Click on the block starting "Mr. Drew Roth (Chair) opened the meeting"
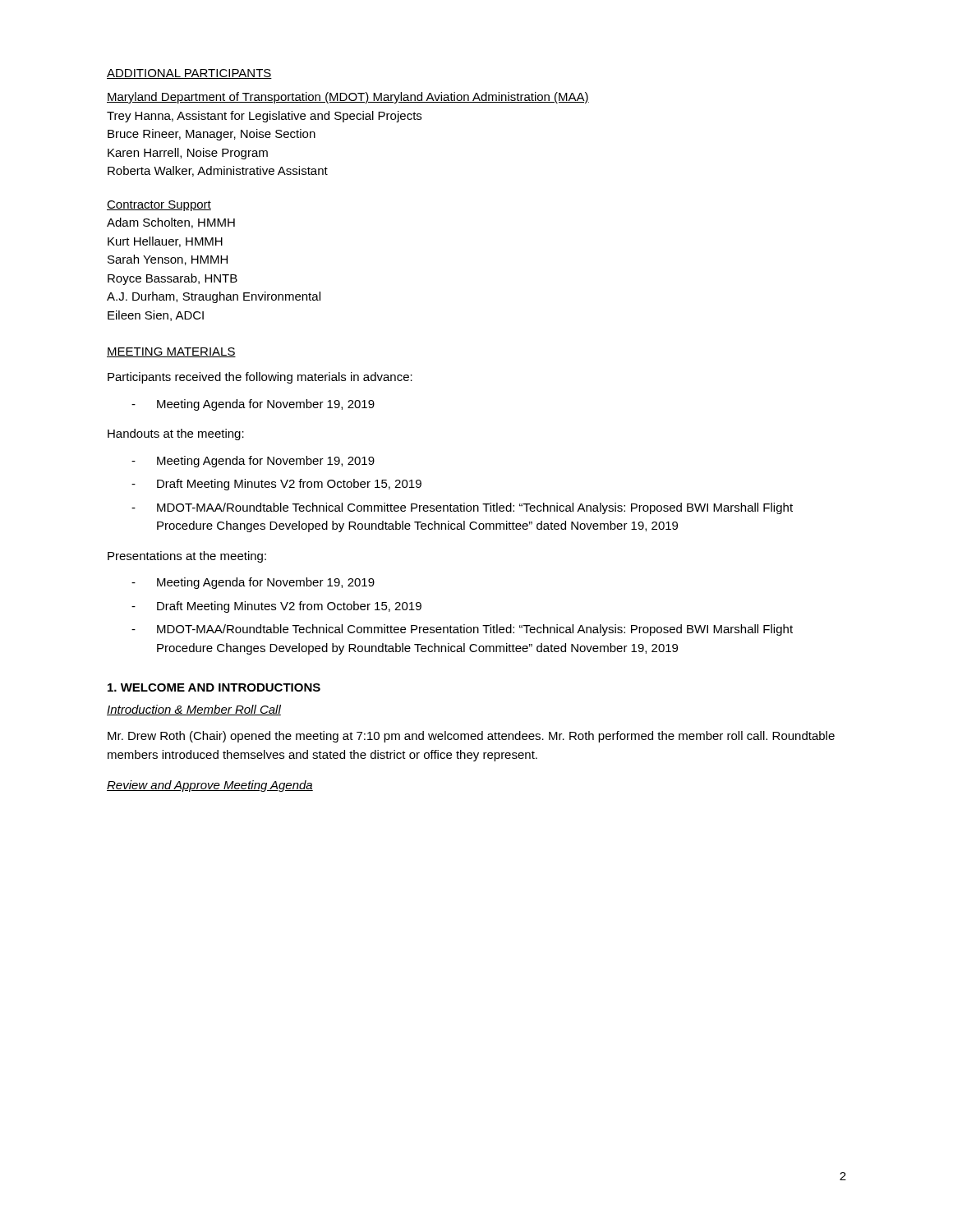Screen dimensions: 1232x953 coord(471,745)
